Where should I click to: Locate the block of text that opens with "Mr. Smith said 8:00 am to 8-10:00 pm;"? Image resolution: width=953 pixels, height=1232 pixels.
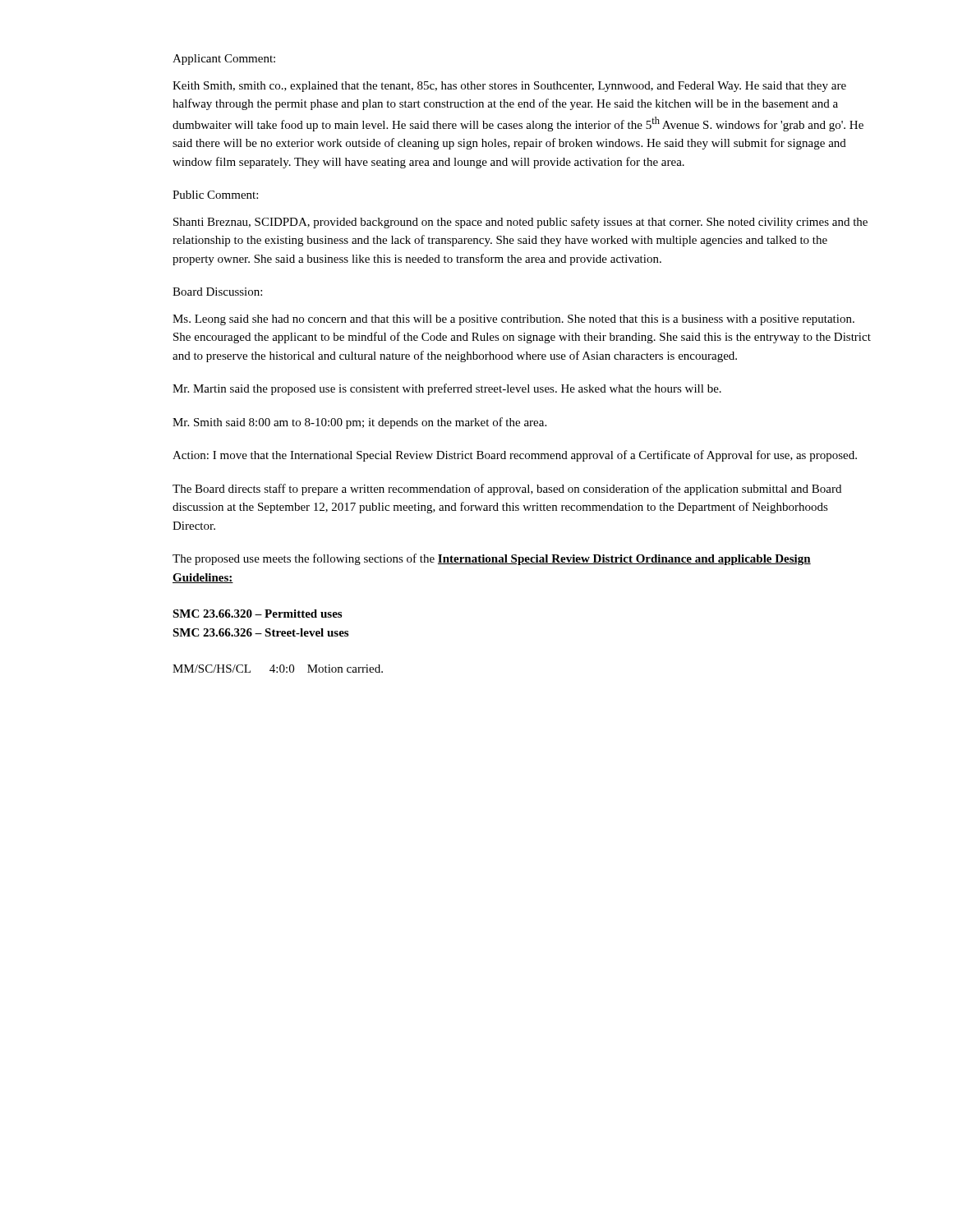[522, 422]
